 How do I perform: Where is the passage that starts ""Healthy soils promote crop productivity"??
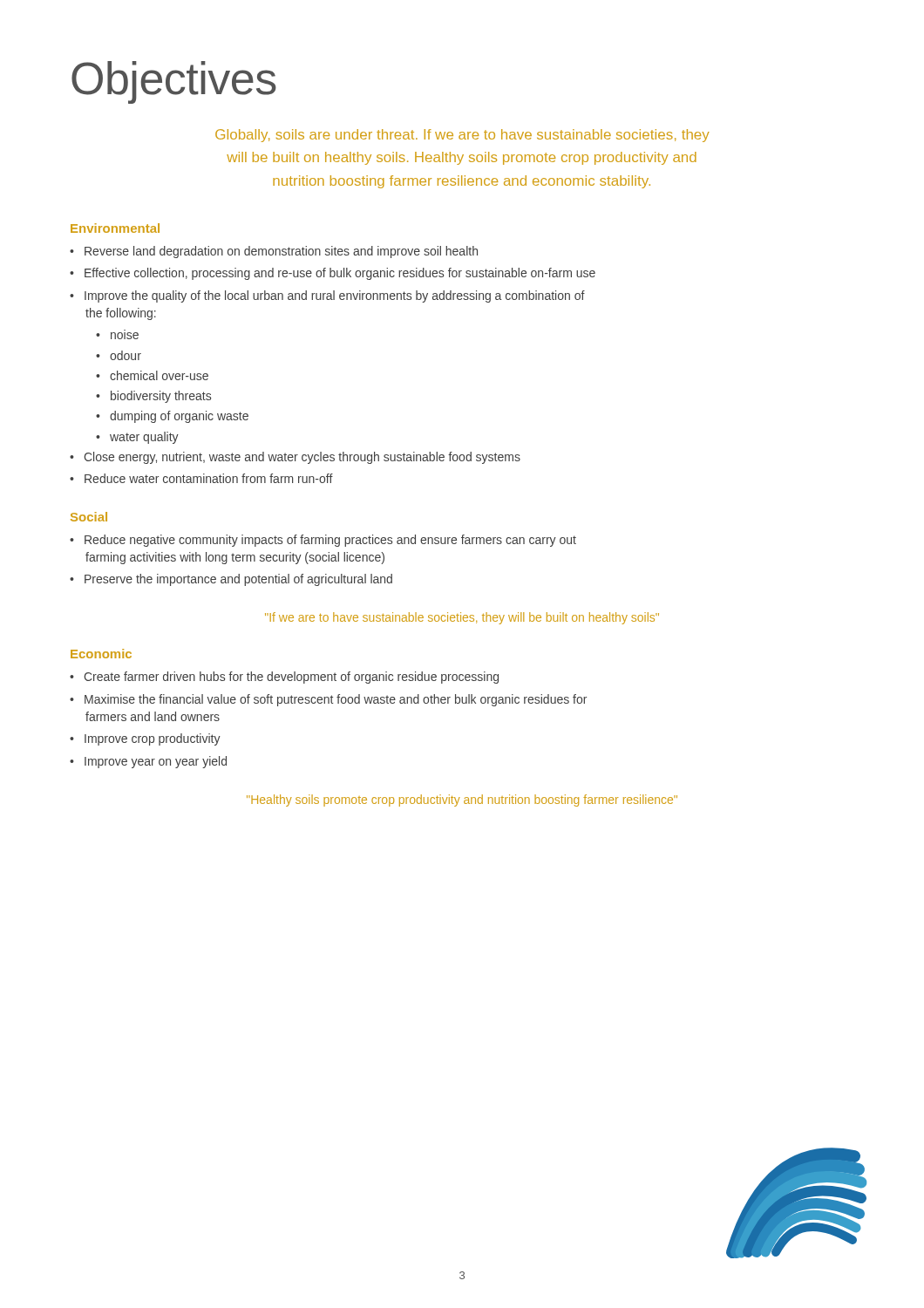coord(462,800)
